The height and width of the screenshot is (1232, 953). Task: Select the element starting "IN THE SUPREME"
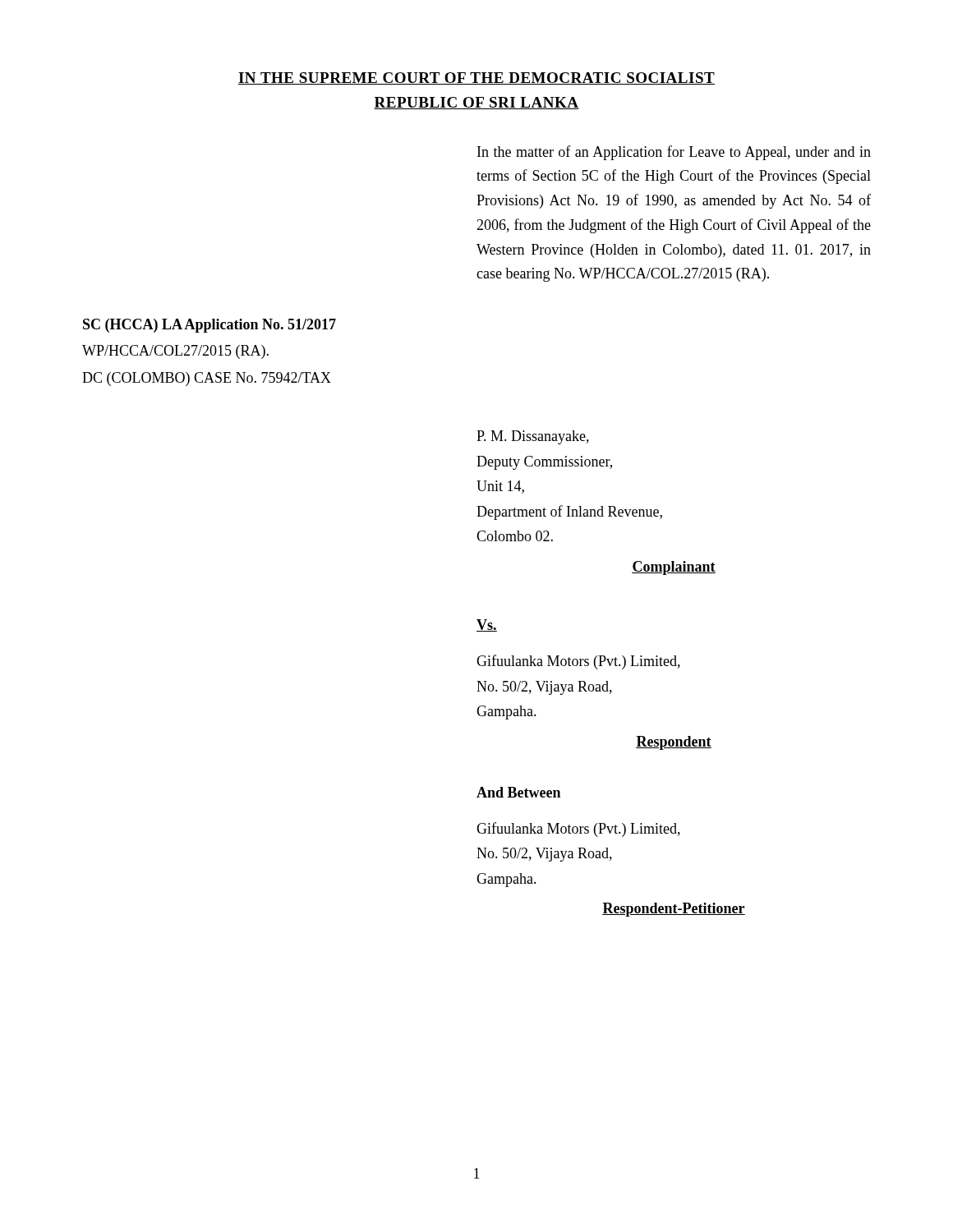point(476,90)
